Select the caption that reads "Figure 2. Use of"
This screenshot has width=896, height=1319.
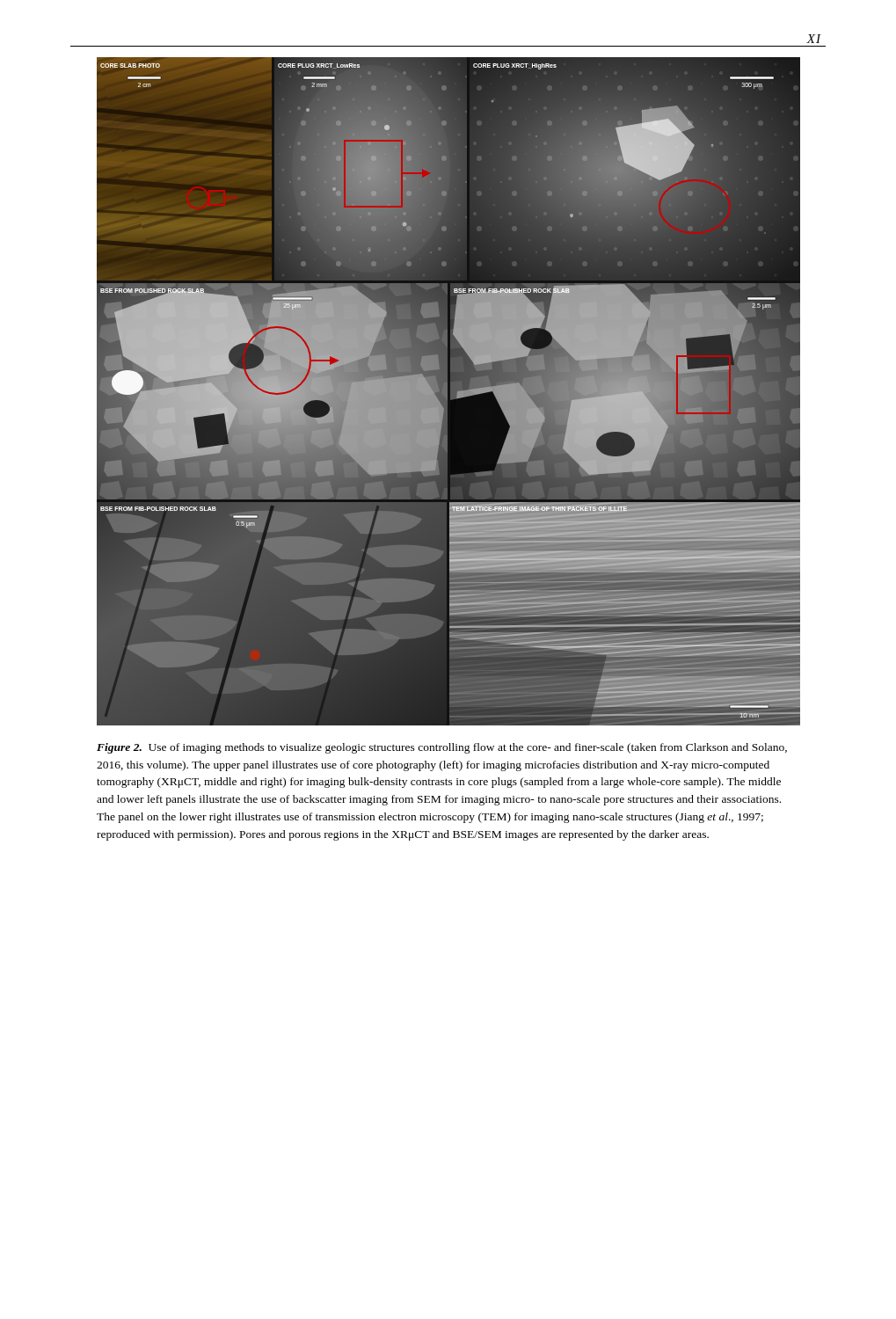pos(448,791)
